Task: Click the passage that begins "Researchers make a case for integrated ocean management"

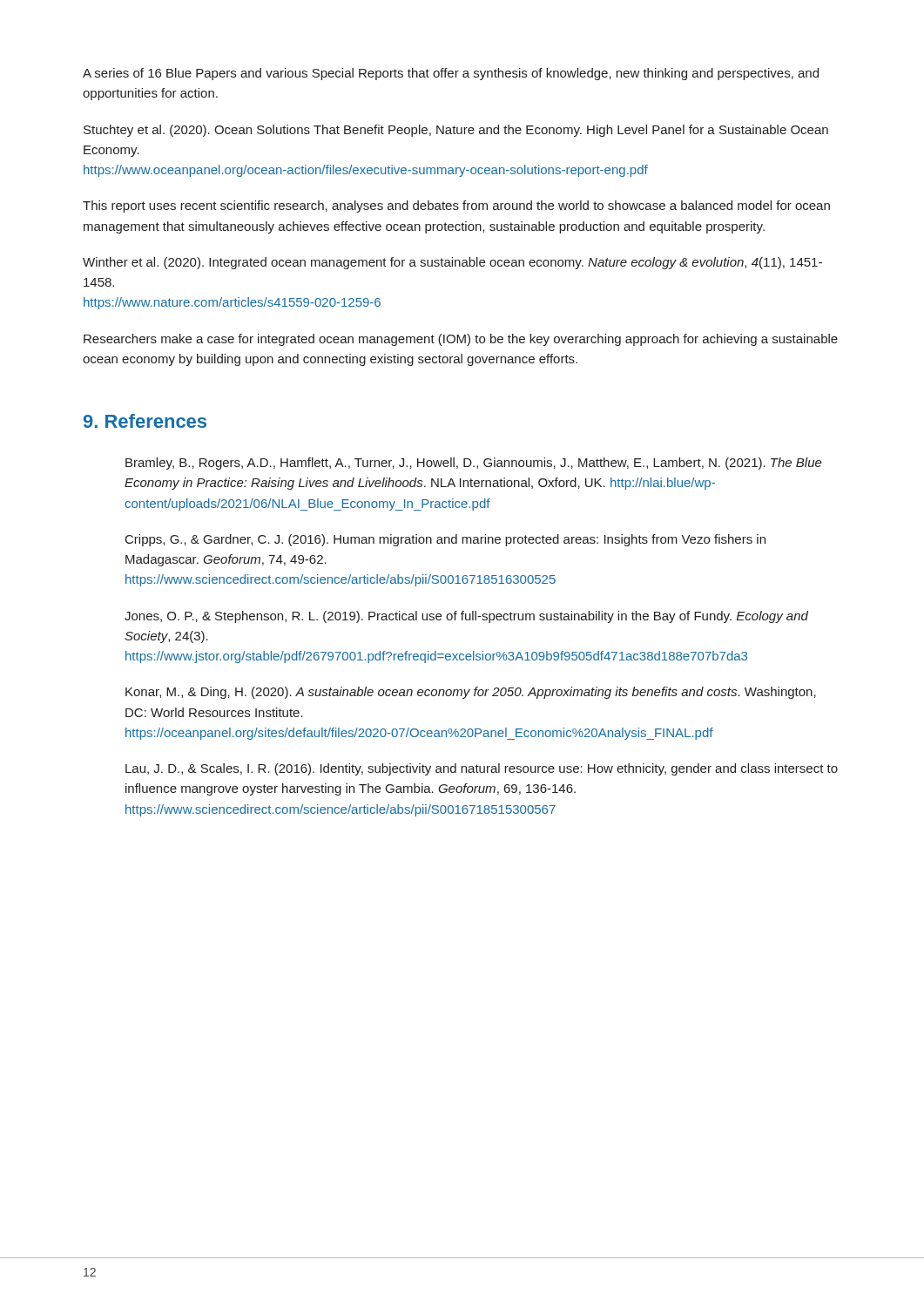Action: (460, 348)
